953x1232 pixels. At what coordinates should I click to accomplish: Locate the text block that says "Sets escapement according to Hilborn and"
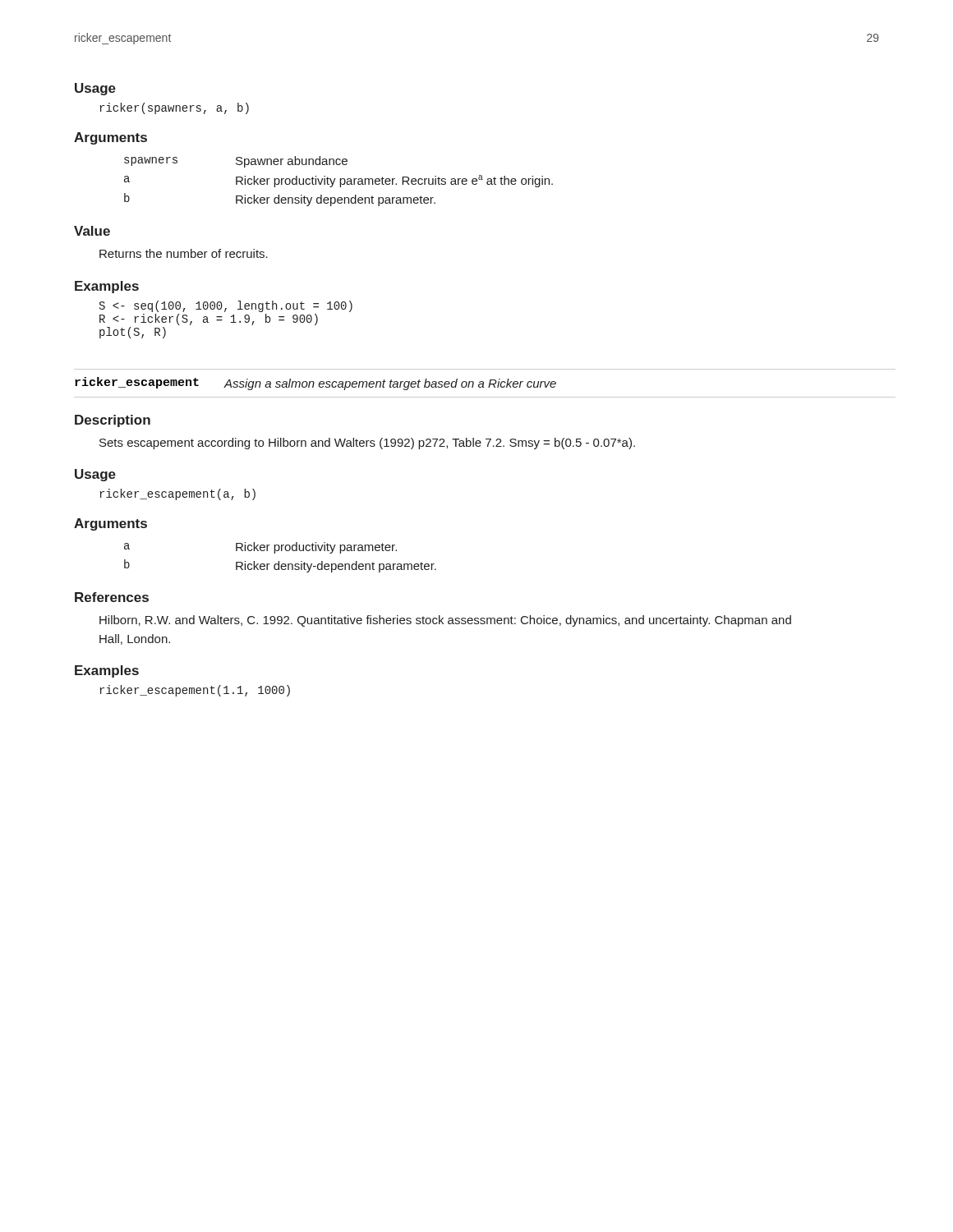pos(367,442)
